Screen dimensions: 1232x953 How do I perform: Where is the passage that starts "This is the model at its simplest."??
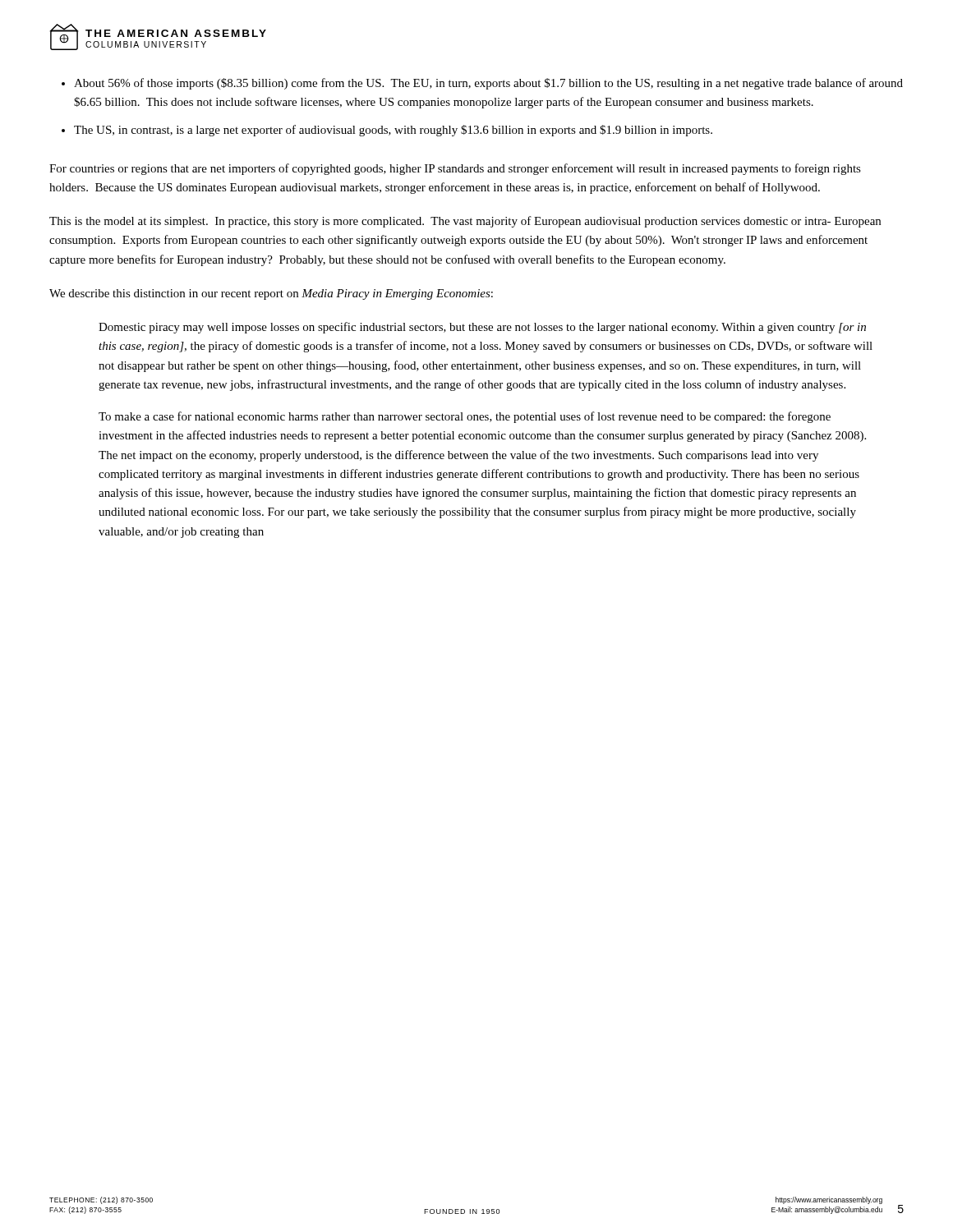point(465,240)
